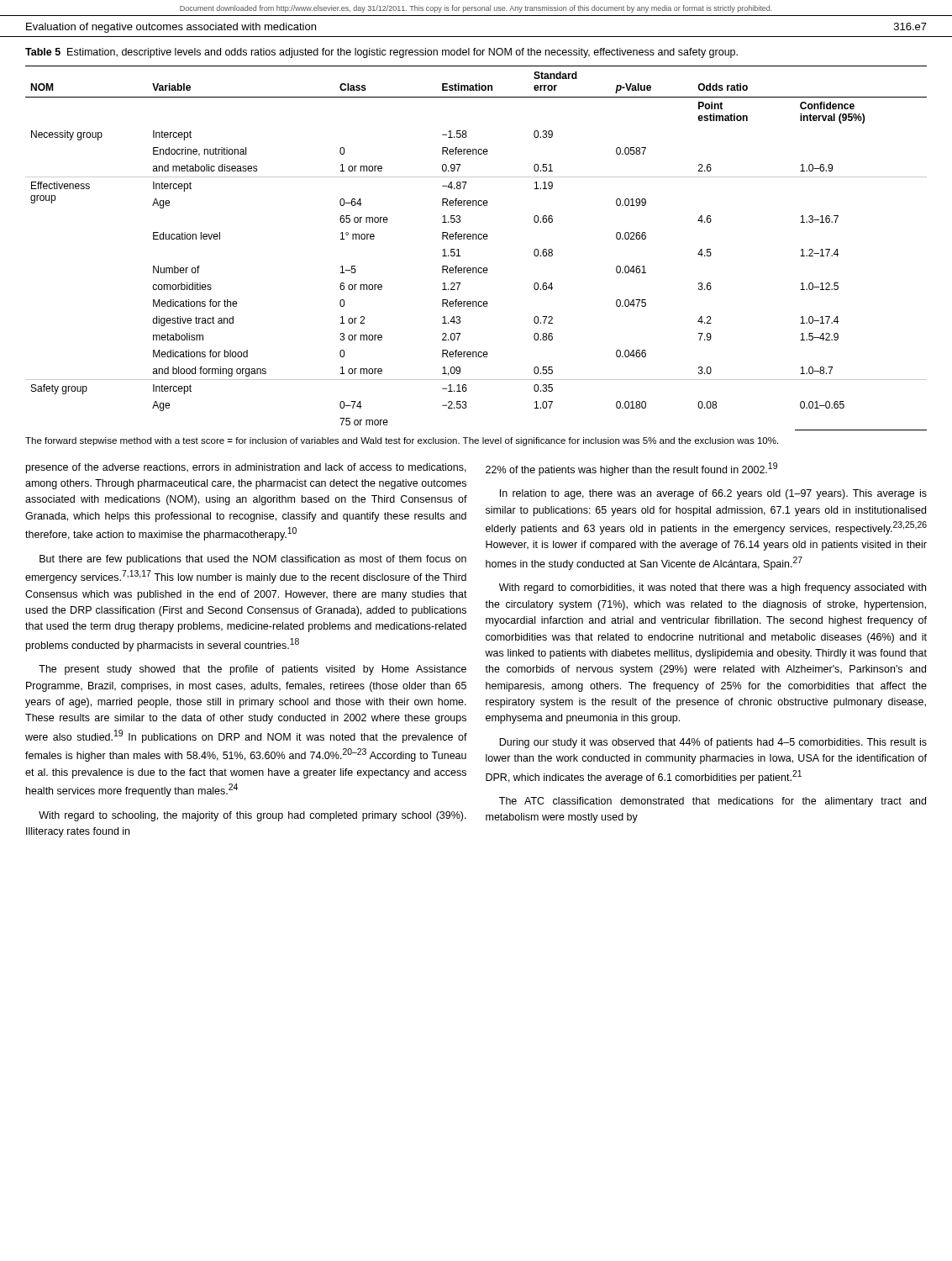Click on the text block that says "The present study showed"
Image resolution: width=952 pixels, height=1261 pixels.
click(246, 730)
